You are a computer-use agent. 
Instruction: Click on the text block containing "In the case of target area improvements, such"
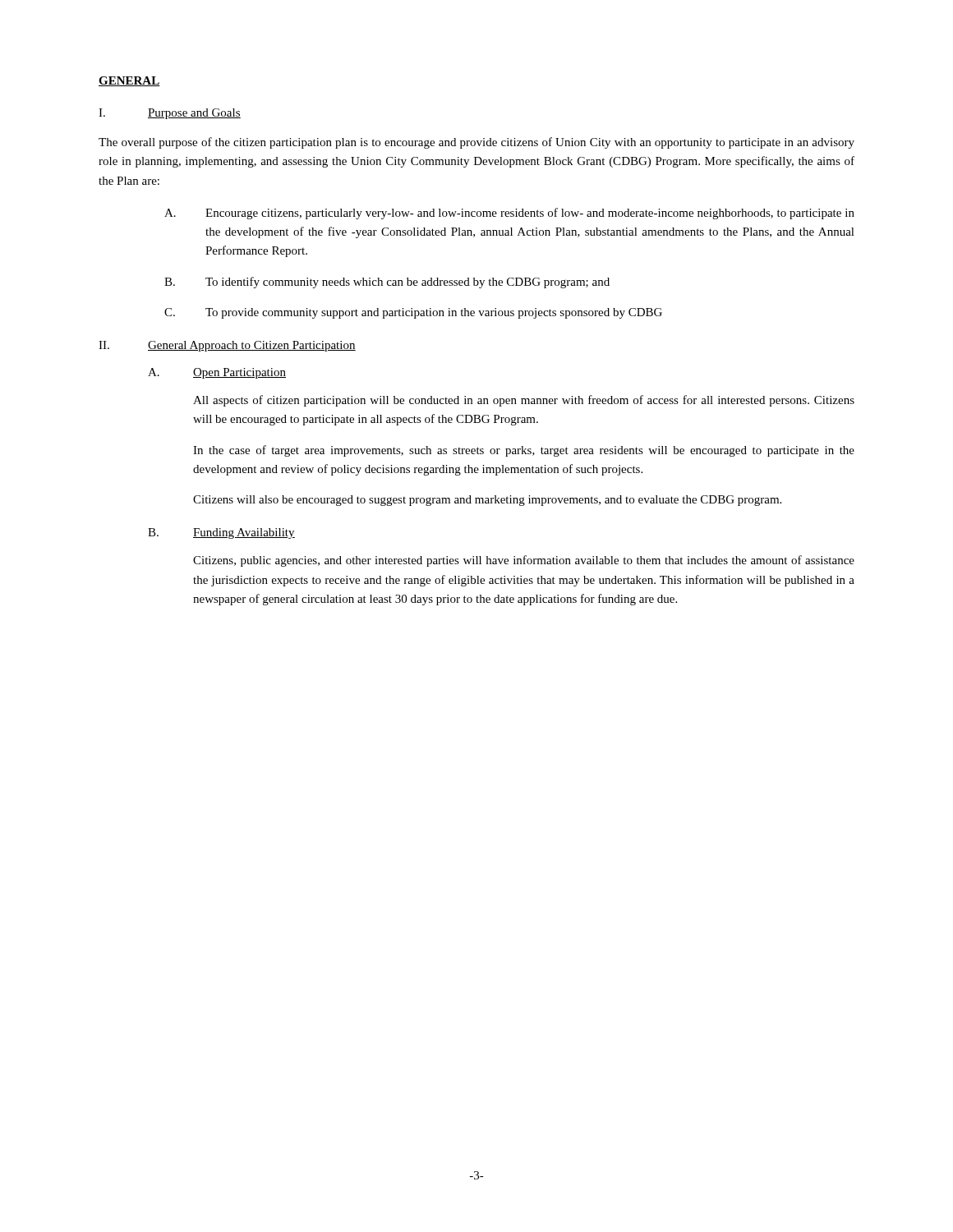pyautogui.click(x=524, y=459)
